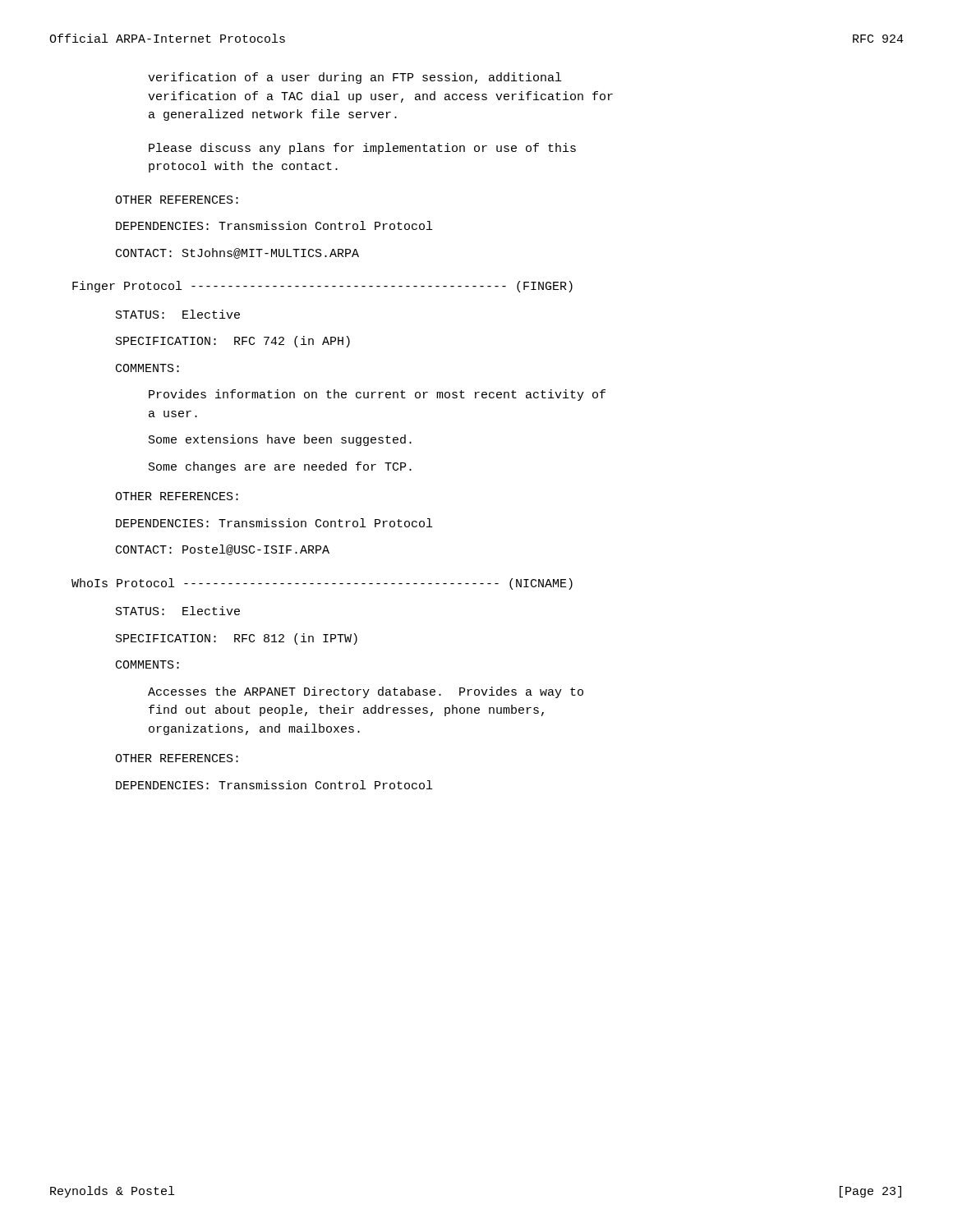Image resolution: width=953 pixels, height=1232 pixels.
Task: Find the text block containing "SPECIFICATION: RFC 812"
Action: [x=237, y=639]
